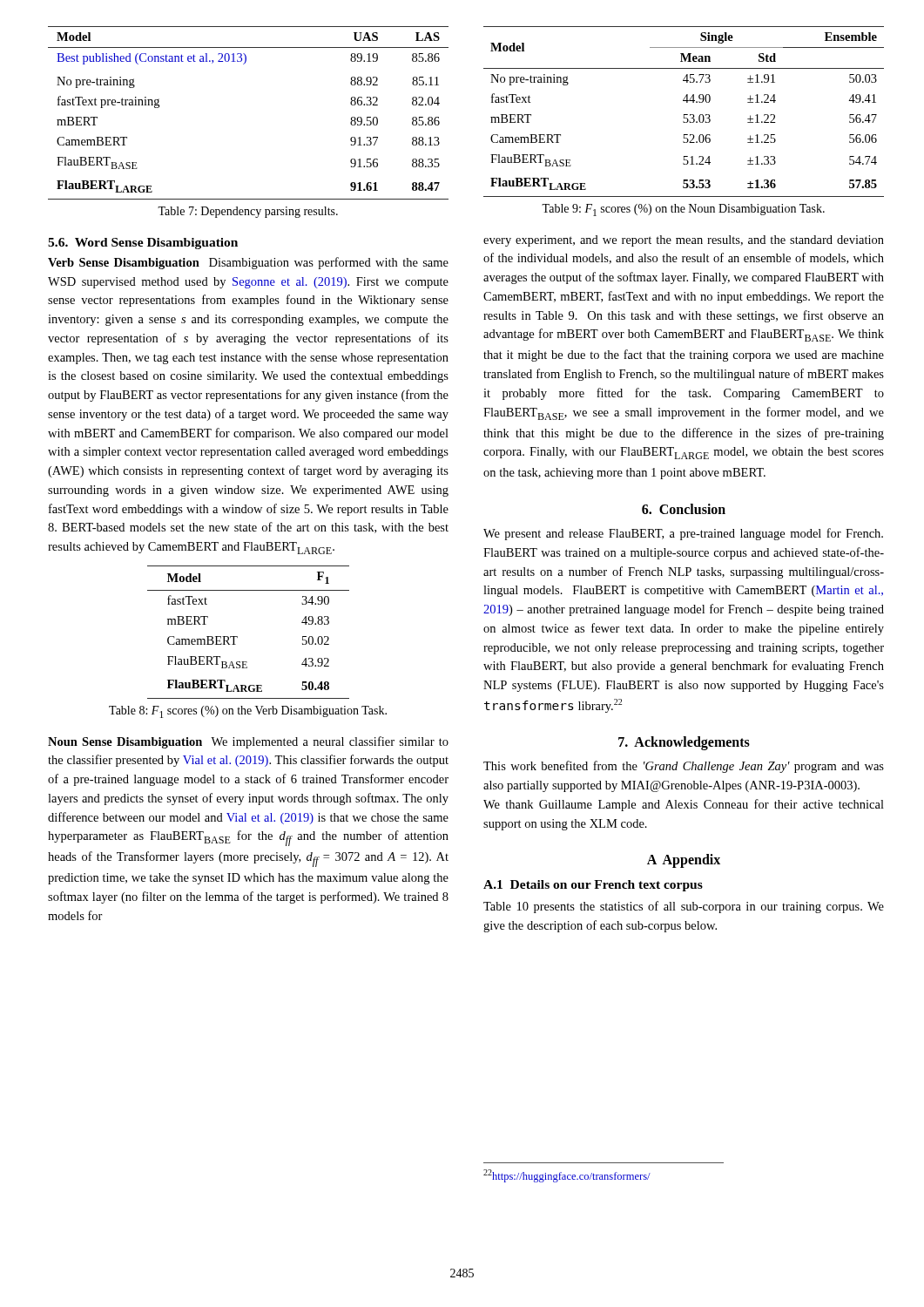Image resolution: width=924 pixels, height=1307 pixels.
Task: Click on the region starting "This work benefited from the 'Grand Challenge"
Action: coord(684,795)
